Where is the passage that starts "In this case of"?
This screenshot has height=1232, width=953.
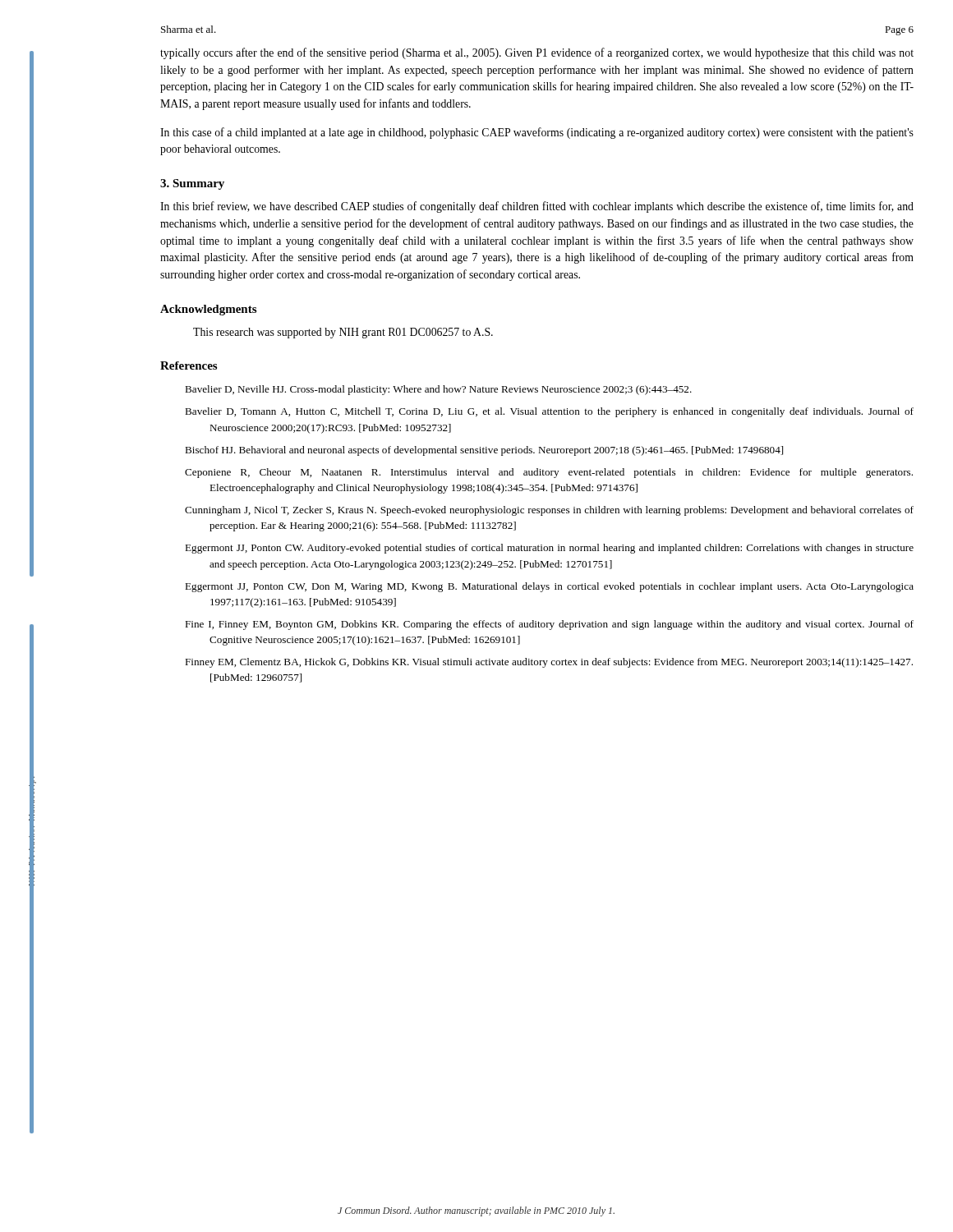(537, 141)
